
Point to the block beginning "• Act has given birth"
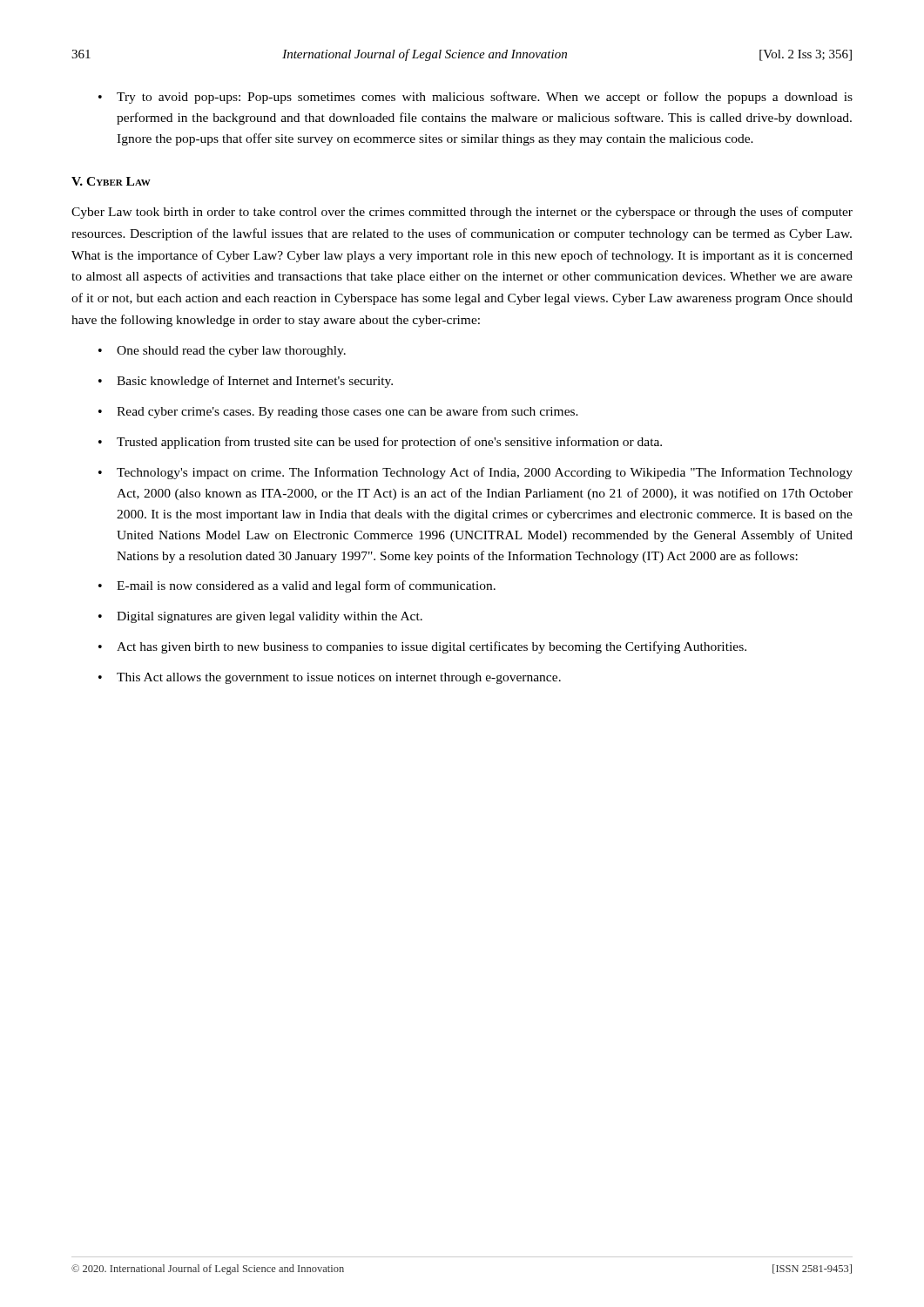[x=475, y=647]
